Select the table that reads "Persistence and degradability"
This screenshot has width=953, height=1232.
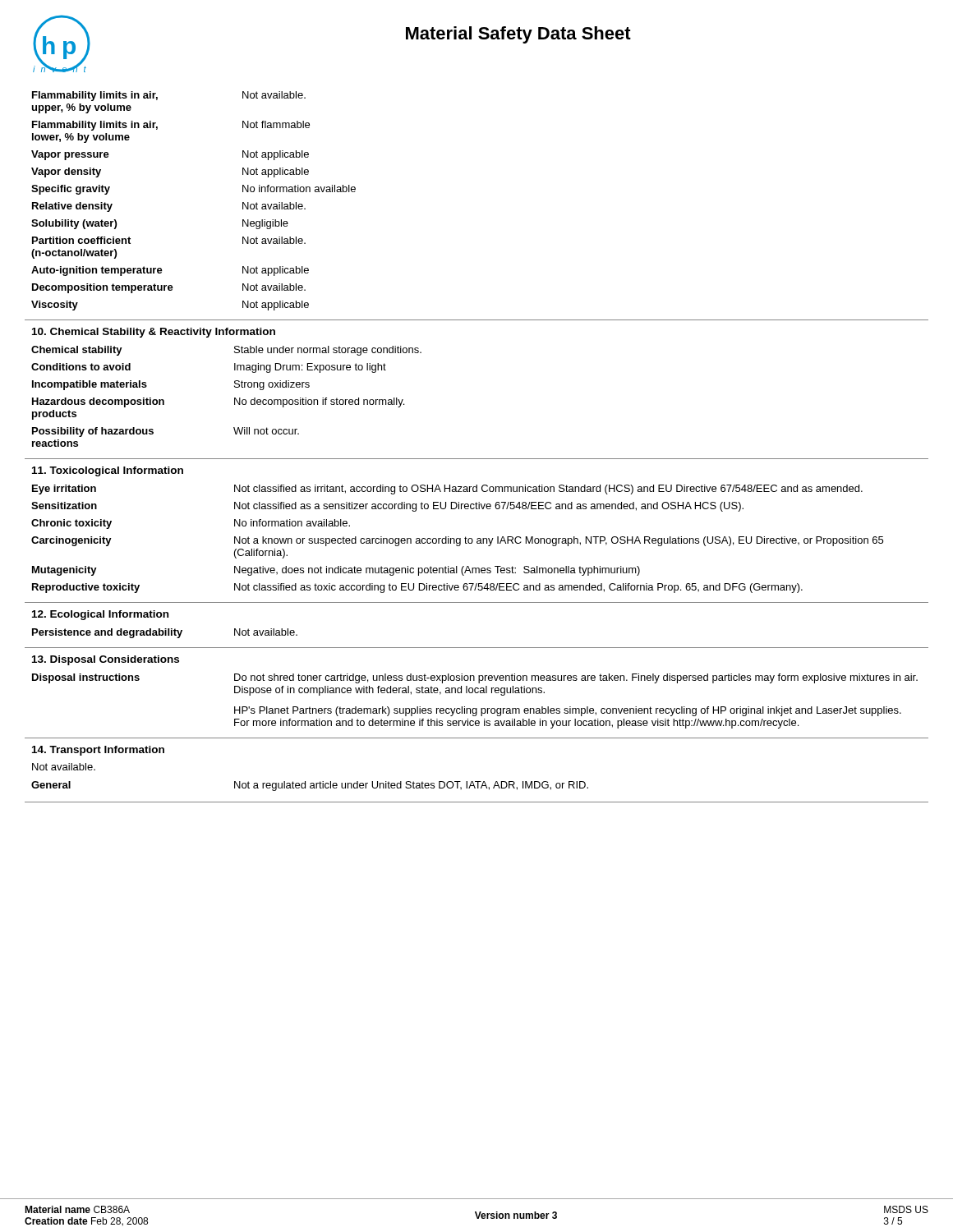pos(476,632)
